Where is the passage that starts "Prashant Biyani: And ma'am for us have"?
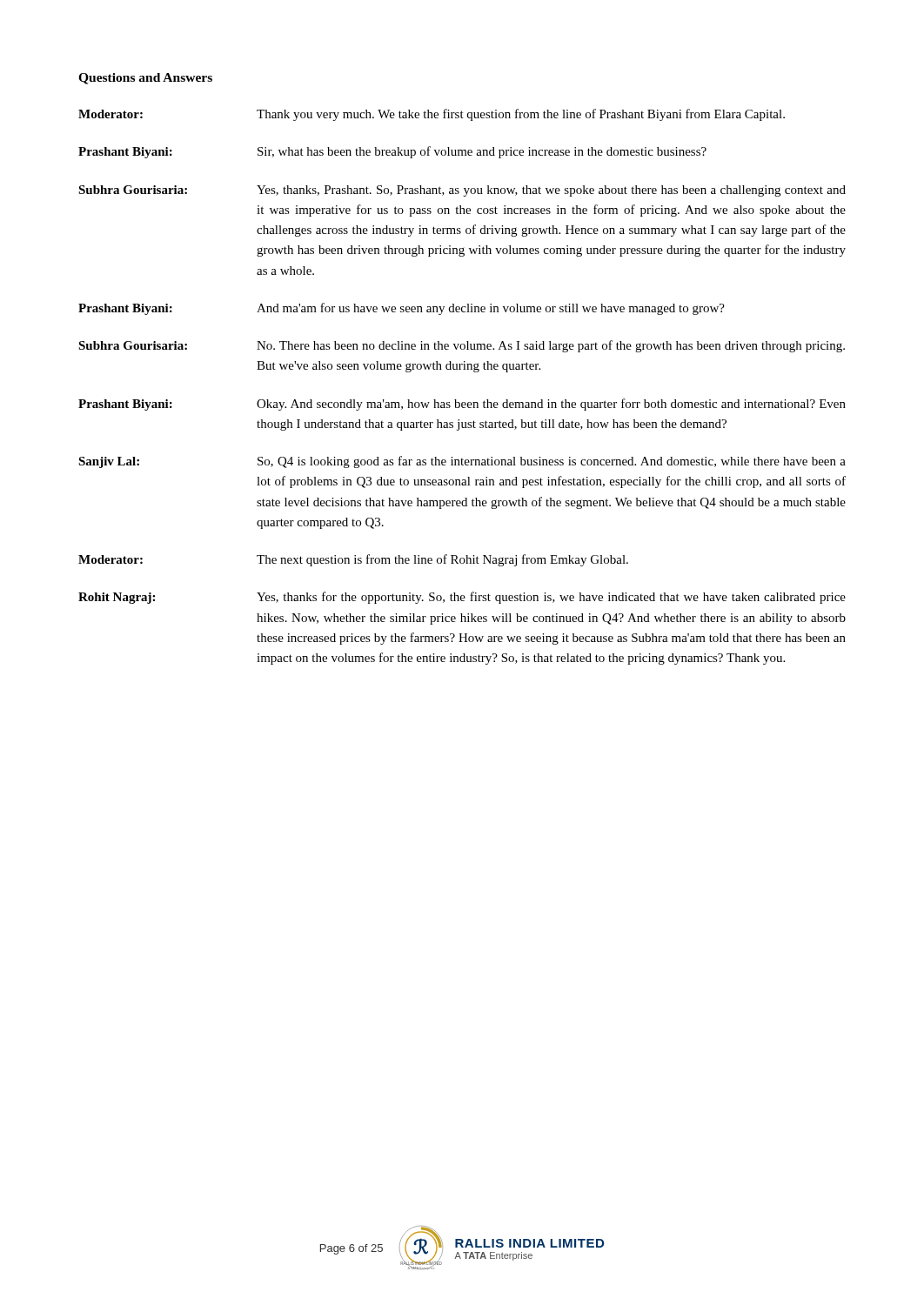The image size is (924, 1305). coord(462,308)
